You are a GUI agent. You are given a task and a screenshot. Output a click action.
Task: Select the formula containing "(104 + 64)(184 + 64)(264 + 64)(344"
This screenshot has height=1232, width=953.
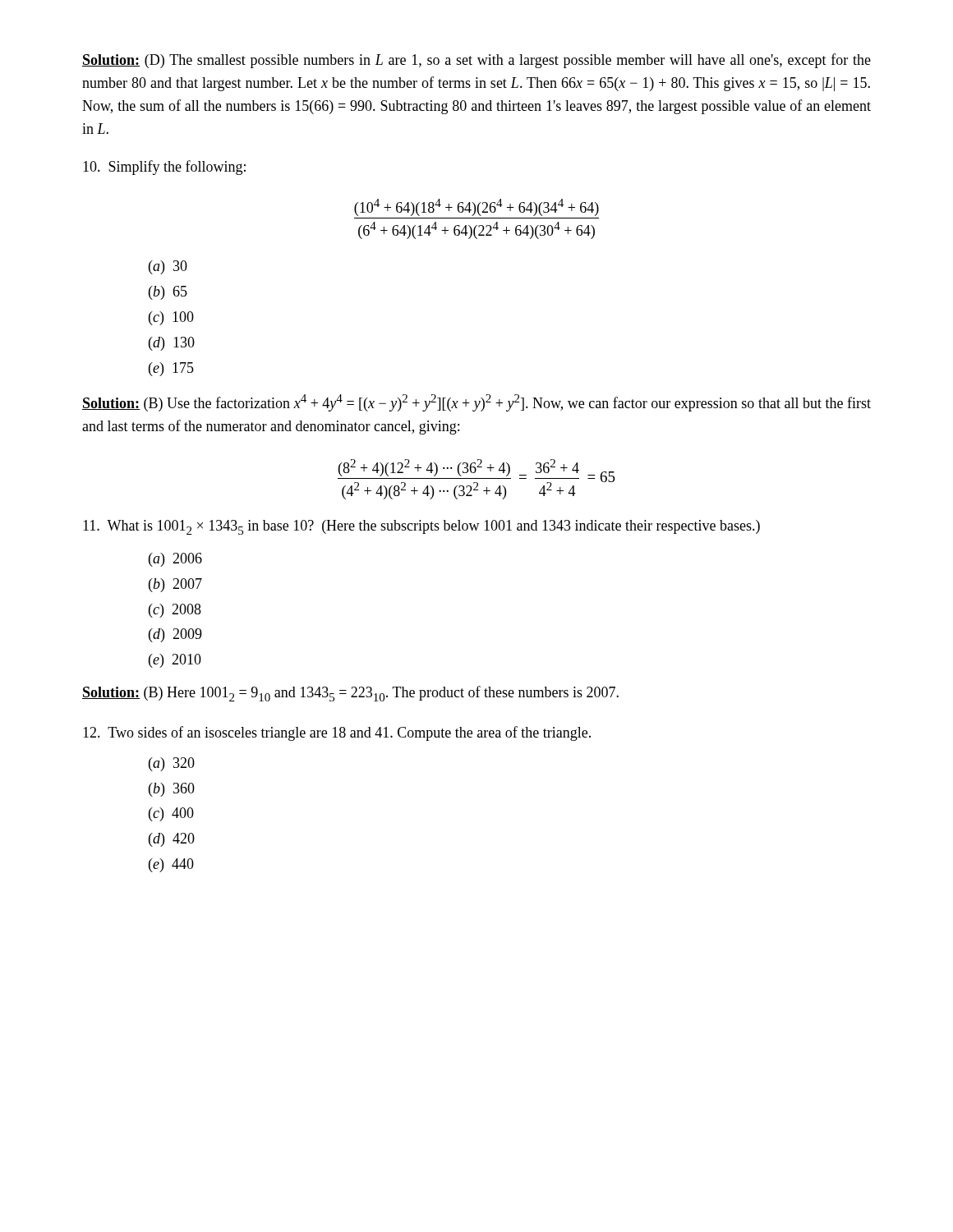[476, 218]
